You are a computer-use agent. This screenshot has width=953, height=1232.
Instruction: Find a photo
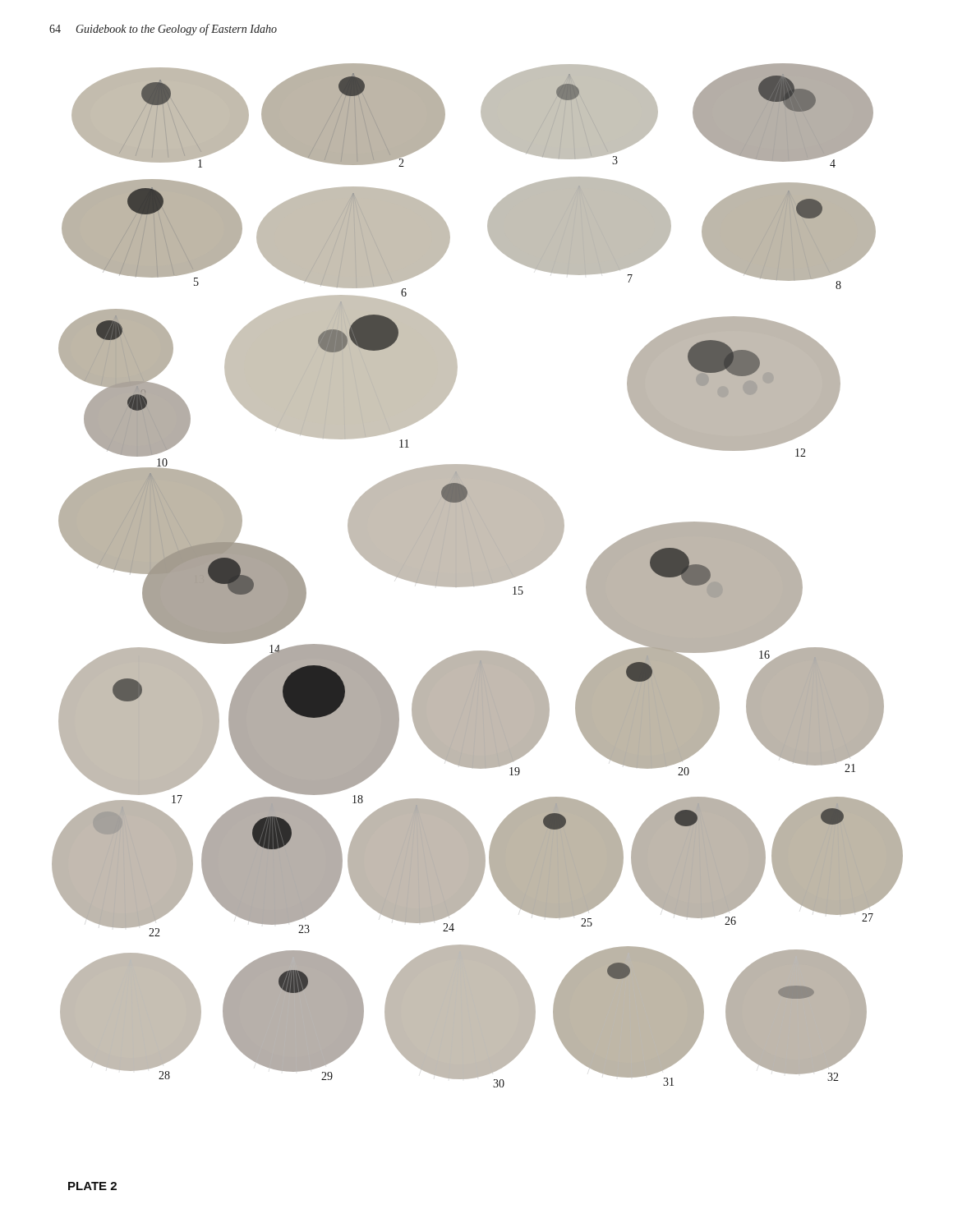coord(476,577)
